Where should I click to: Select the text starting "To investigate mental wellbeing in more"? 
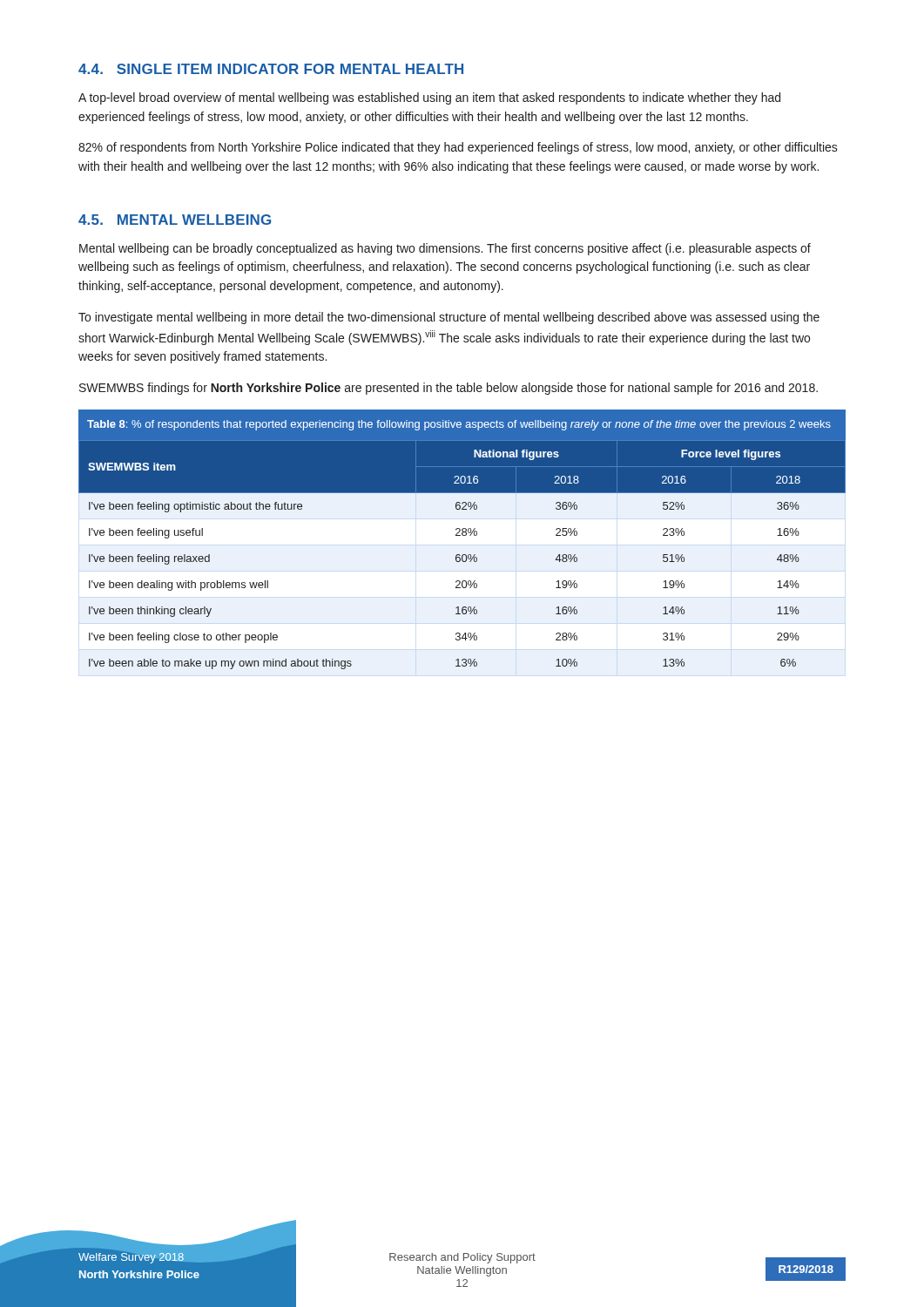point(449,337)
